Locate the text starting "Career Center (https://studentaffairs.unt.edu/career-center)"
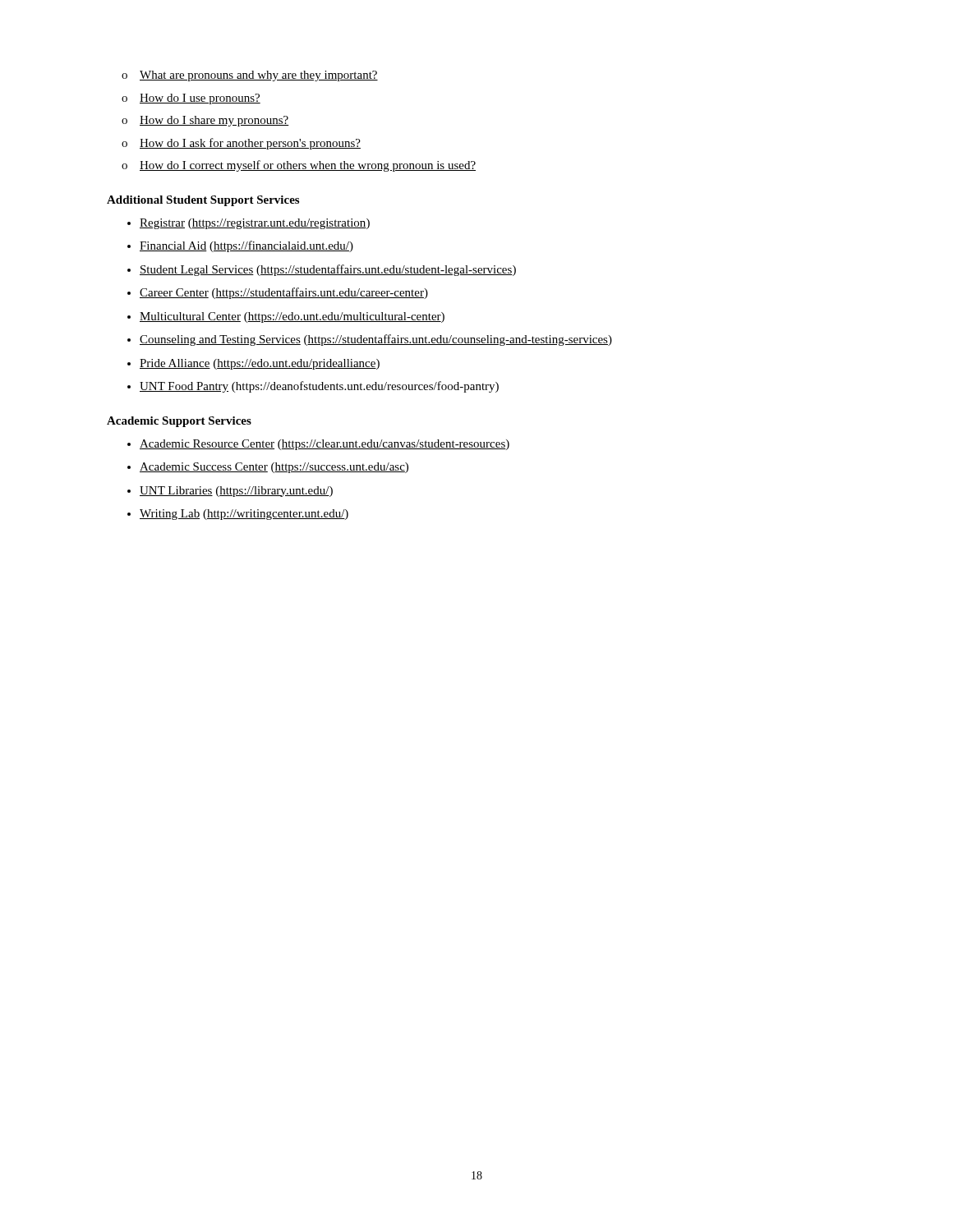 point(284,292)
